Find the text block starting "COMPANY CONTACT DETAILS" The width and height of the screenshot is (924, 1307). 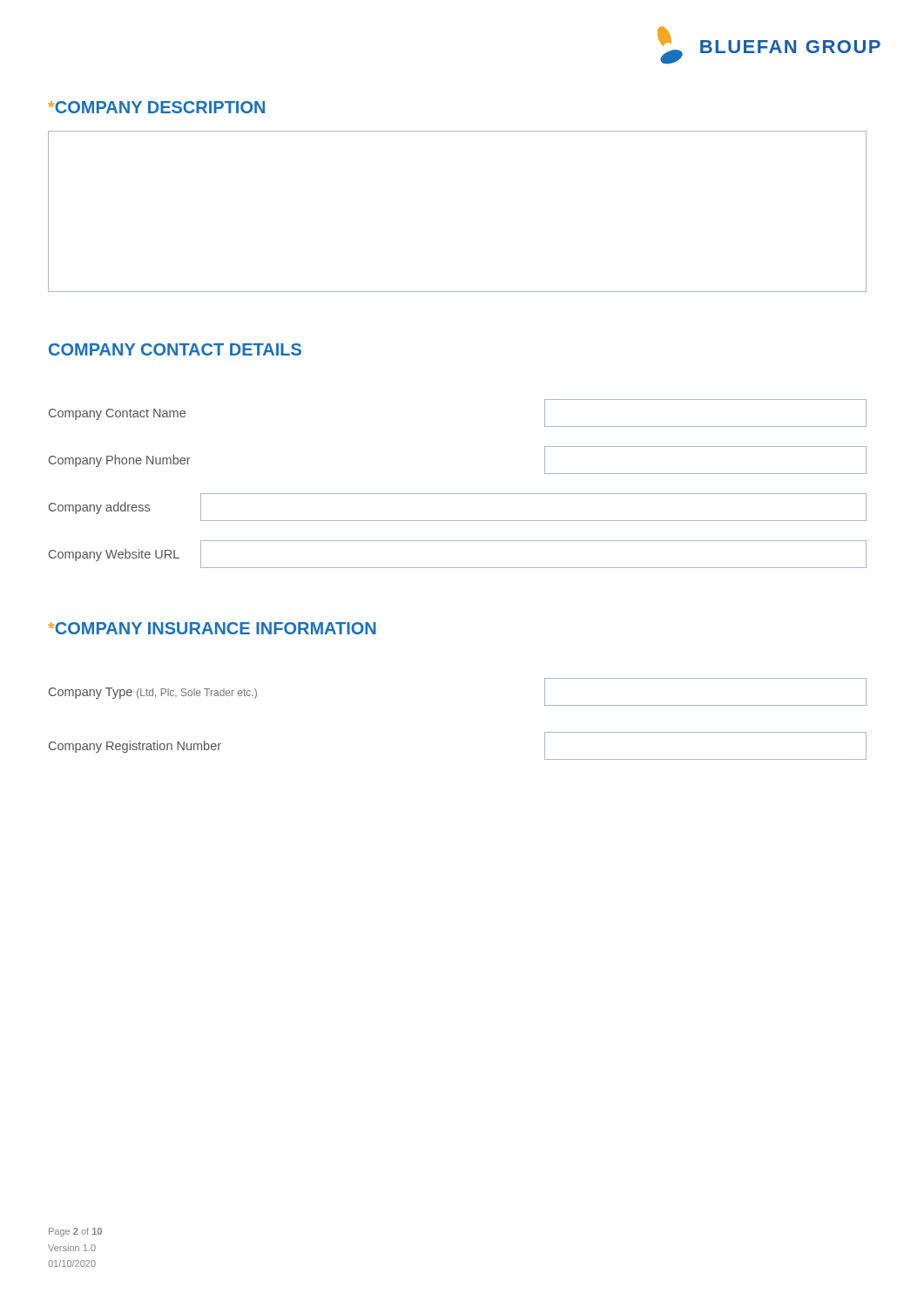[x=175, y=349]
